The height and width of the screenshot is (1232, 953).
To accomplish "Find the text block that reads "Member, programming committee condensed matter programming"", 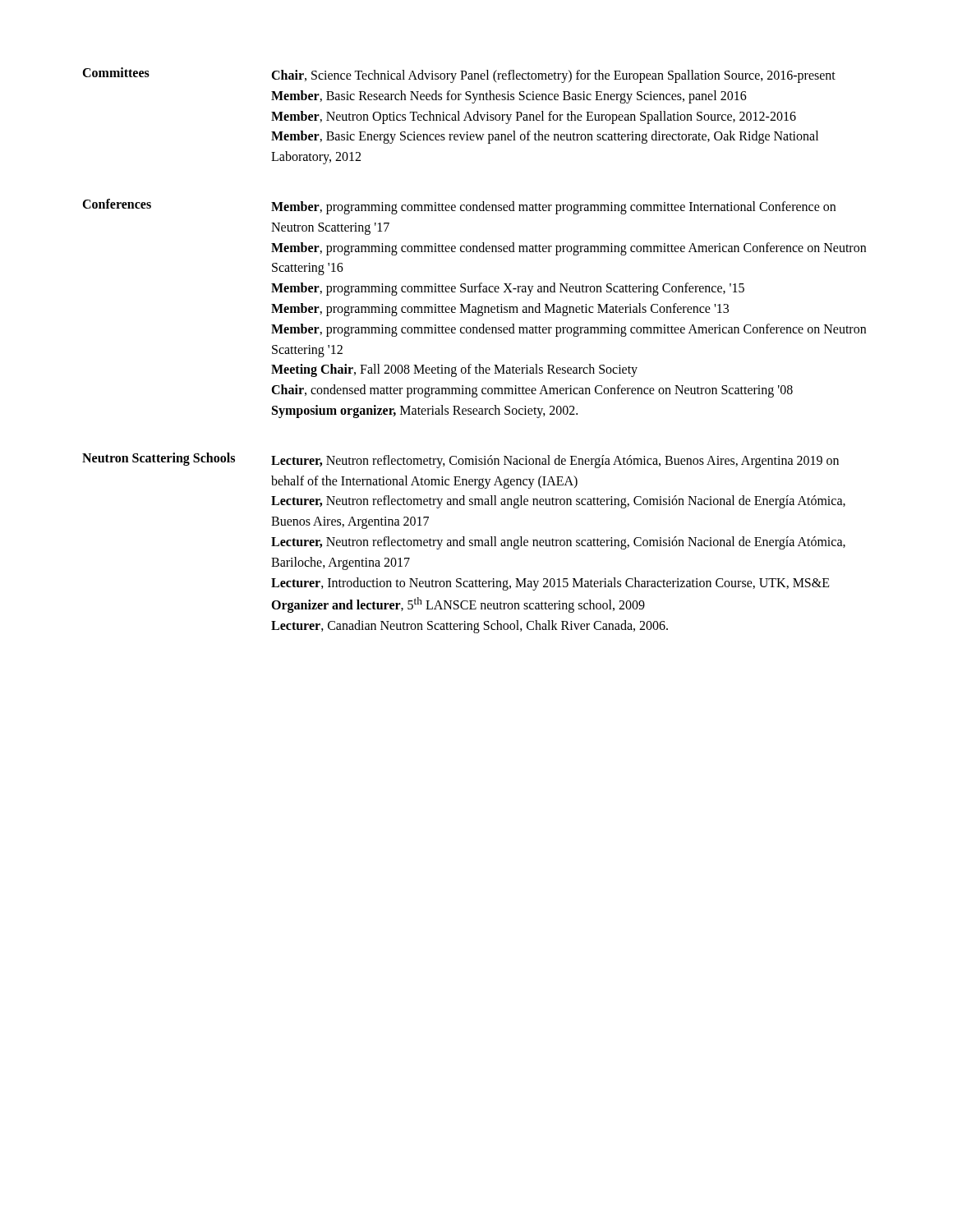I will click(x=569, y=308).
